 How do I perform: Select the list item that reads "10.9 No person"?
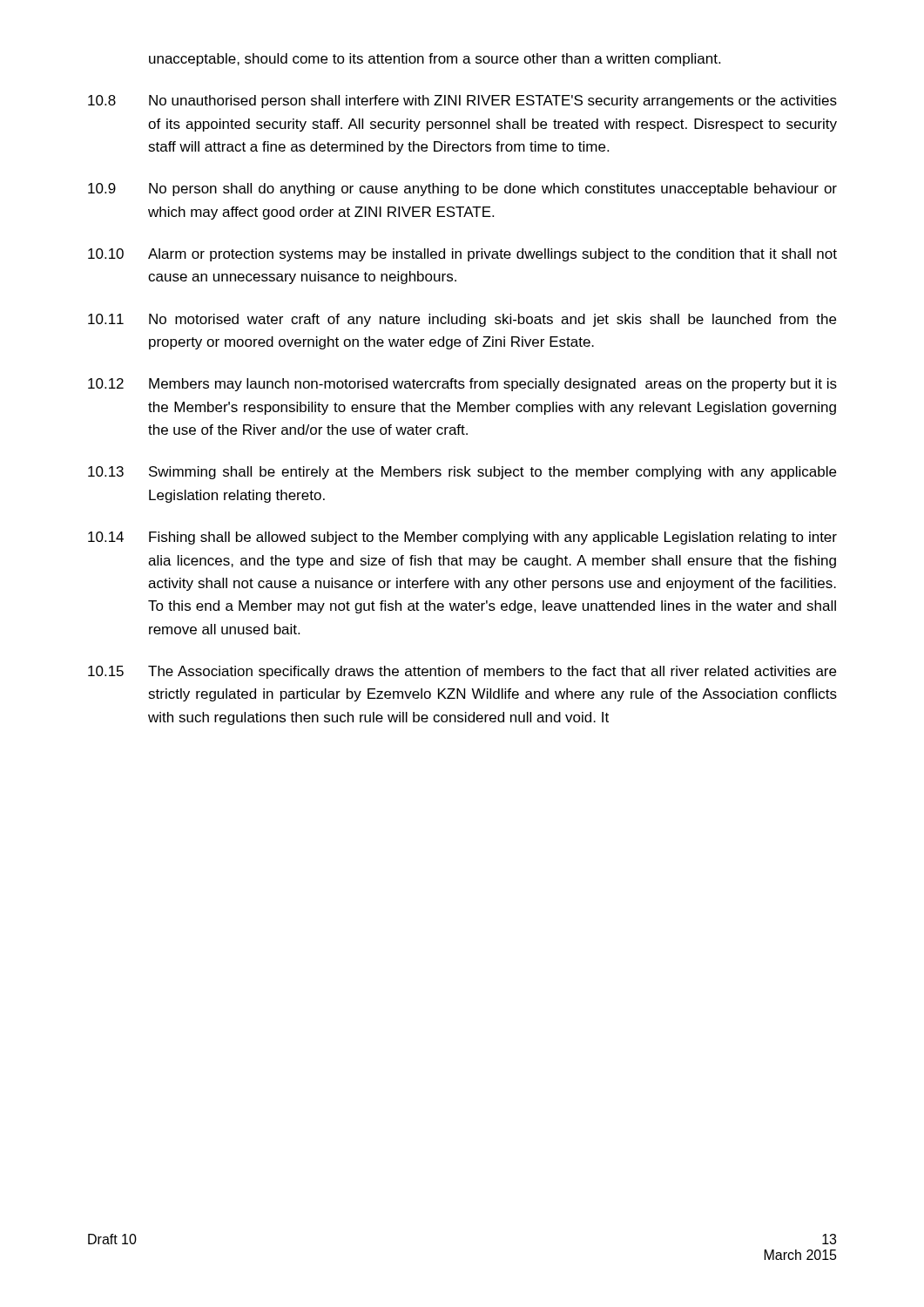click(x=462, y=201)
